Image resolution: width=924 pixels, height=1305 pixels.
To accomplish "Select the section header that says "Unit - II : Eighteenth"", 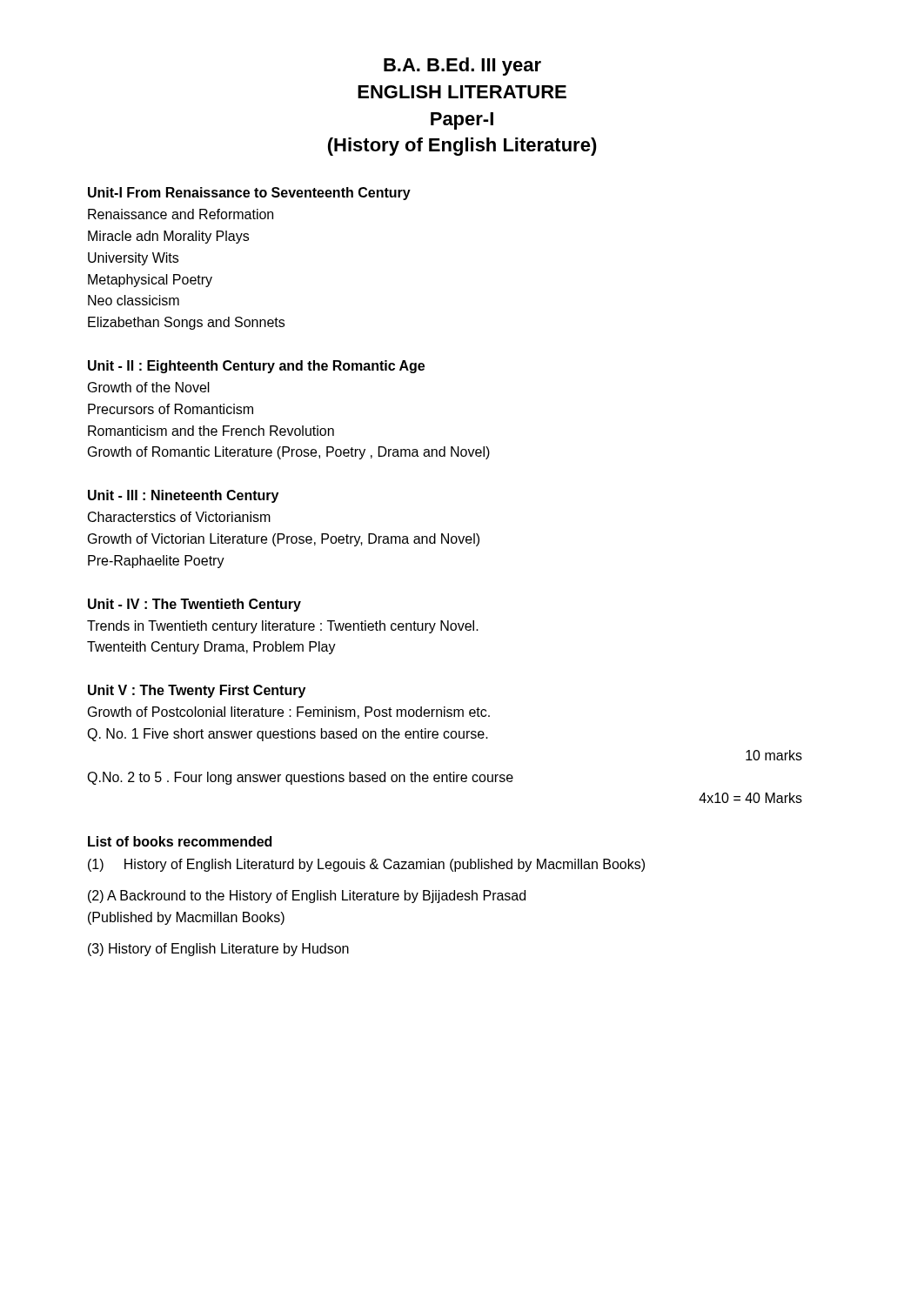I will pyautogui.click(x=256, y=366).
